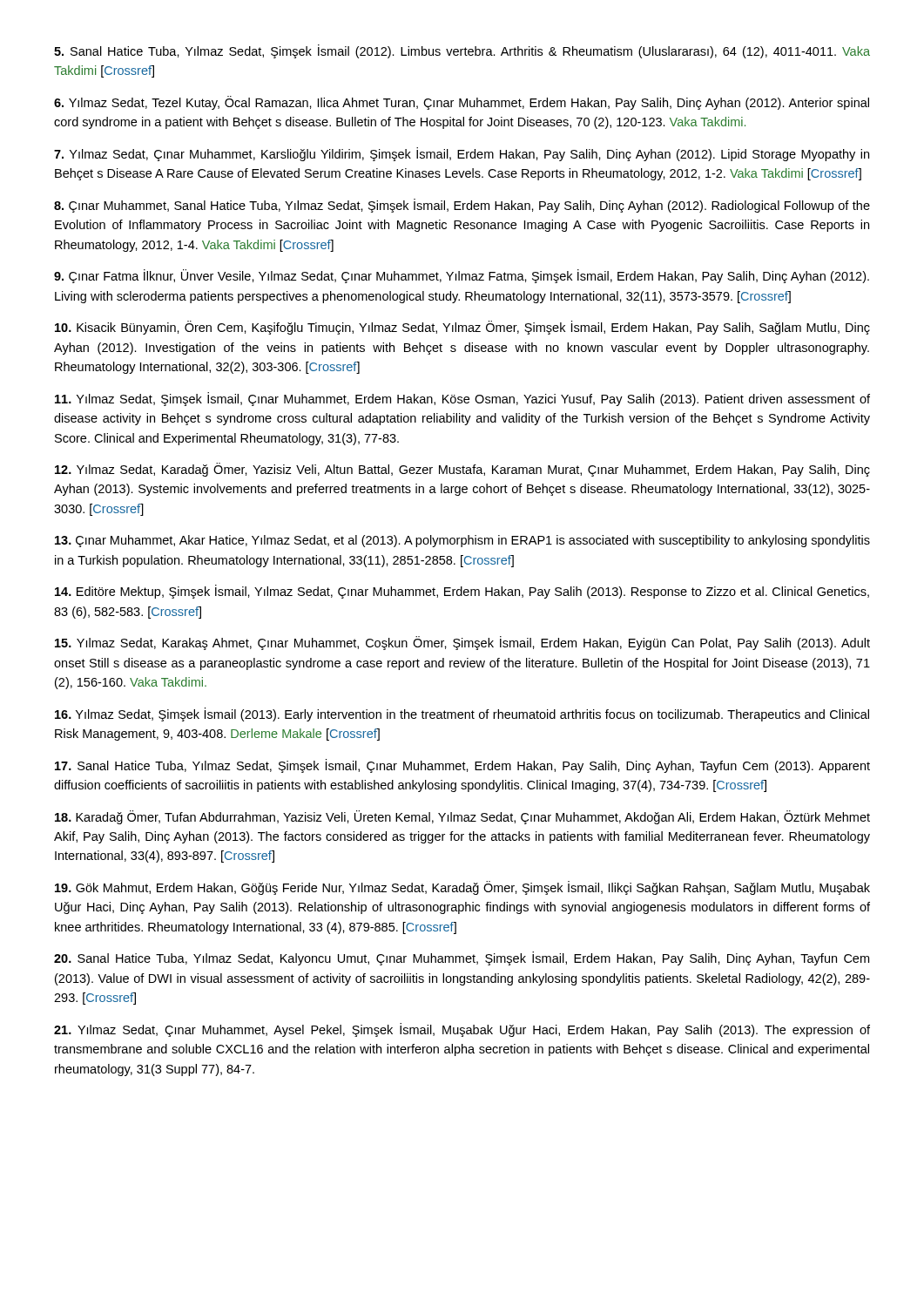Navigate to the passage starting "6. Yılmaz Sedat, Tezel Kutay, Öcal Ramazan, Ilica"
This screenshot has height=1307, width=924.
462,113
